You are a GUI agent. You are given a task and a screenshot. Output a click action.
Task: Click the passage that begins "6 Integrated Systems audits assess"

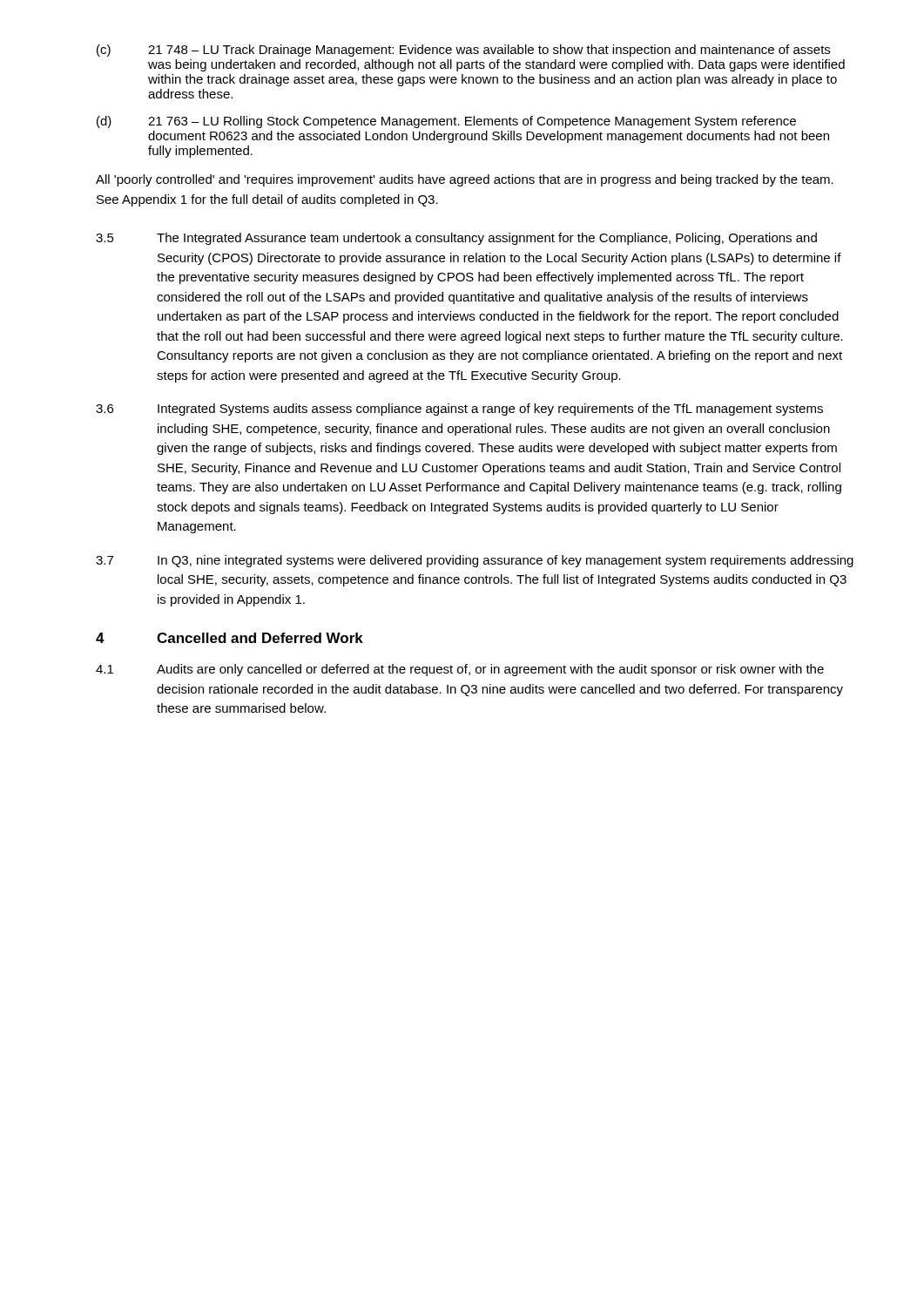475,468
